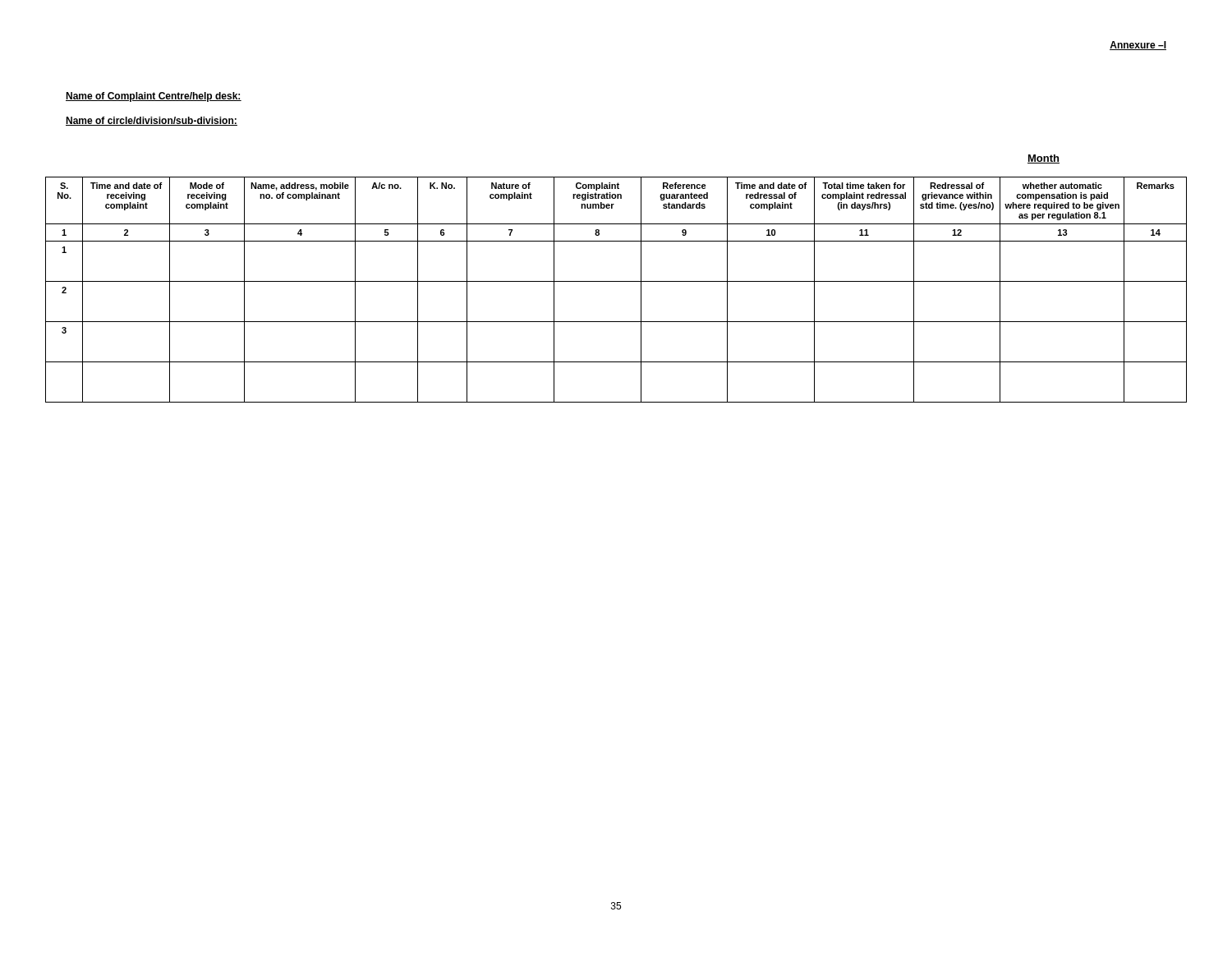The height and width of the screenshot is (953, 1232).
Task: Click where it says "Name of Complaint Centre/help desk:"
Action: click(x=153, y=96)
